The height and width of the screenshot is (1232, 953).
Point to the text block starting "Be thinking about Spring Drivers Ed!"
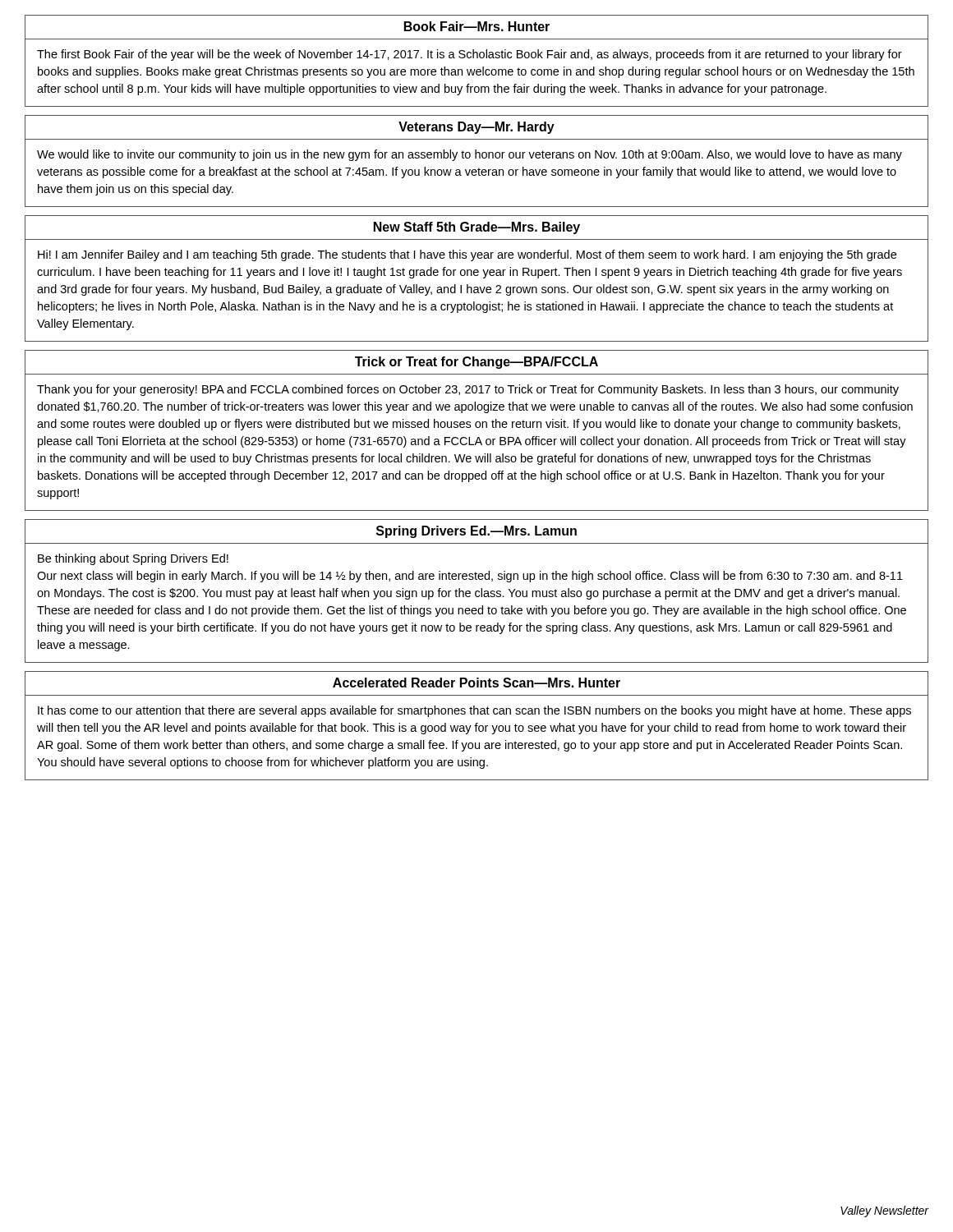472,602
